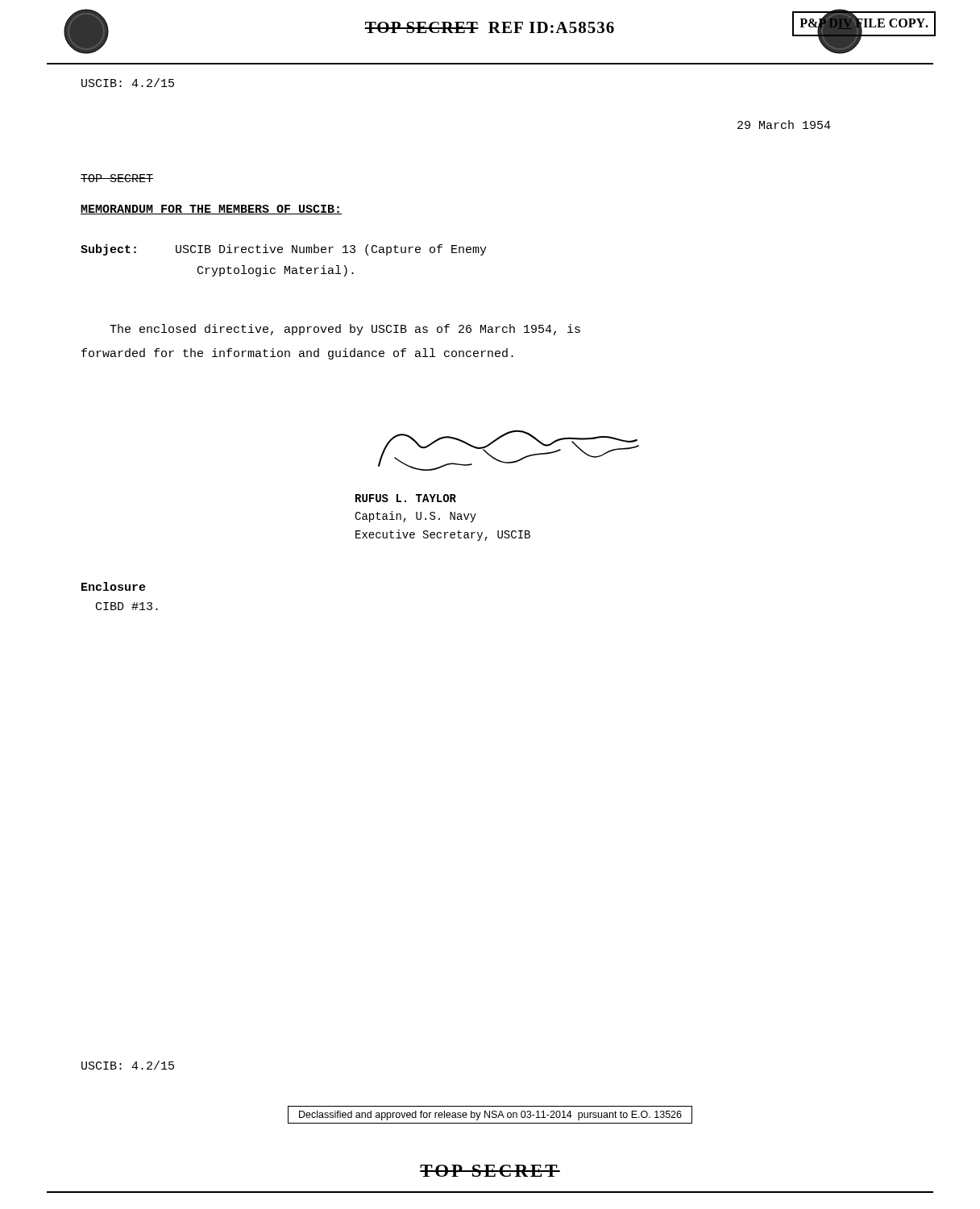This screenshot has height=1209, width=980.
Task: Locate the passage starting "P&P DIV FILE COPY."
Action: tap(864, 23)
